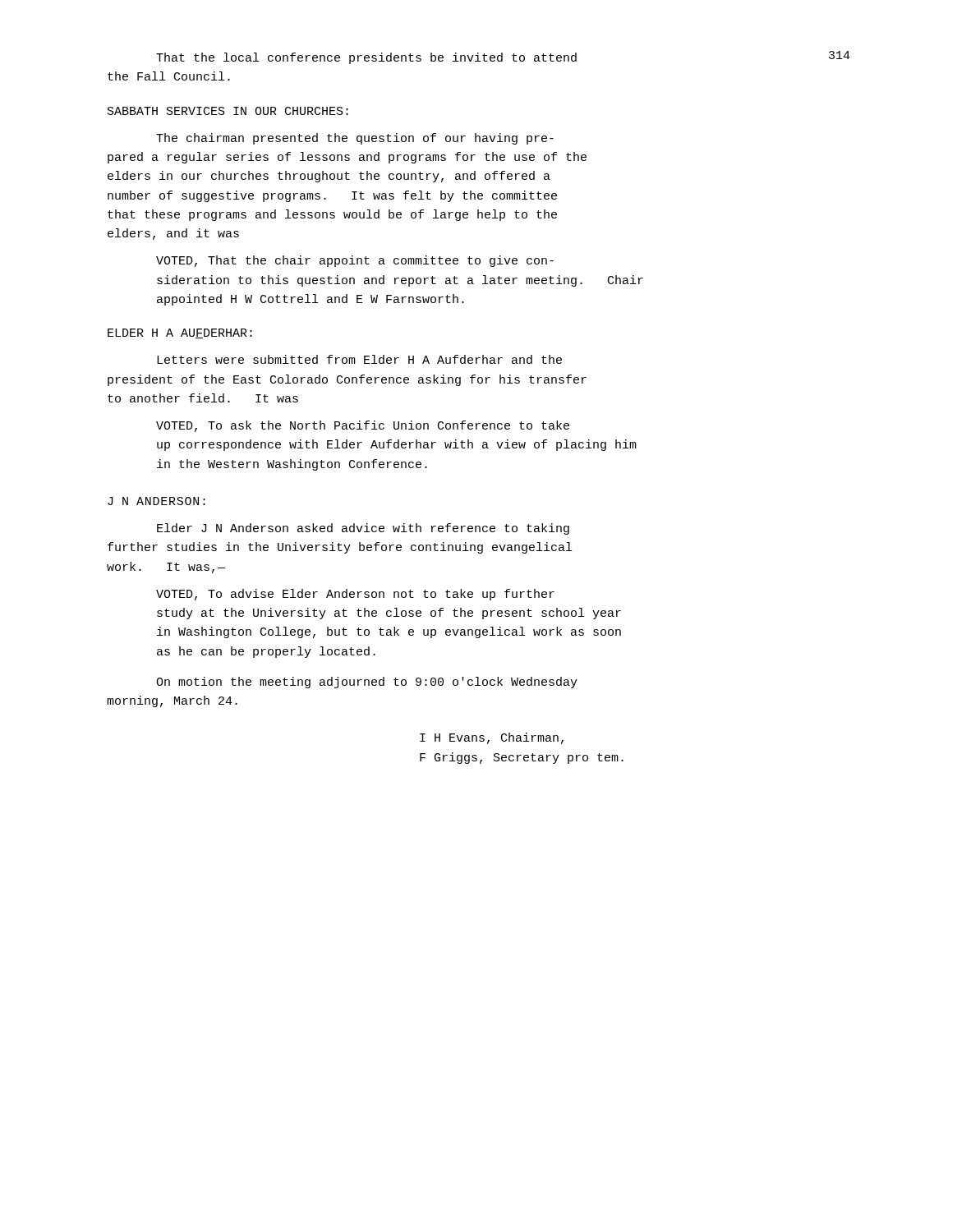The image size is (957, 1232).
Task: Navigate to the text starting "The chairman presented the question of"
Action: pos(491,187)
